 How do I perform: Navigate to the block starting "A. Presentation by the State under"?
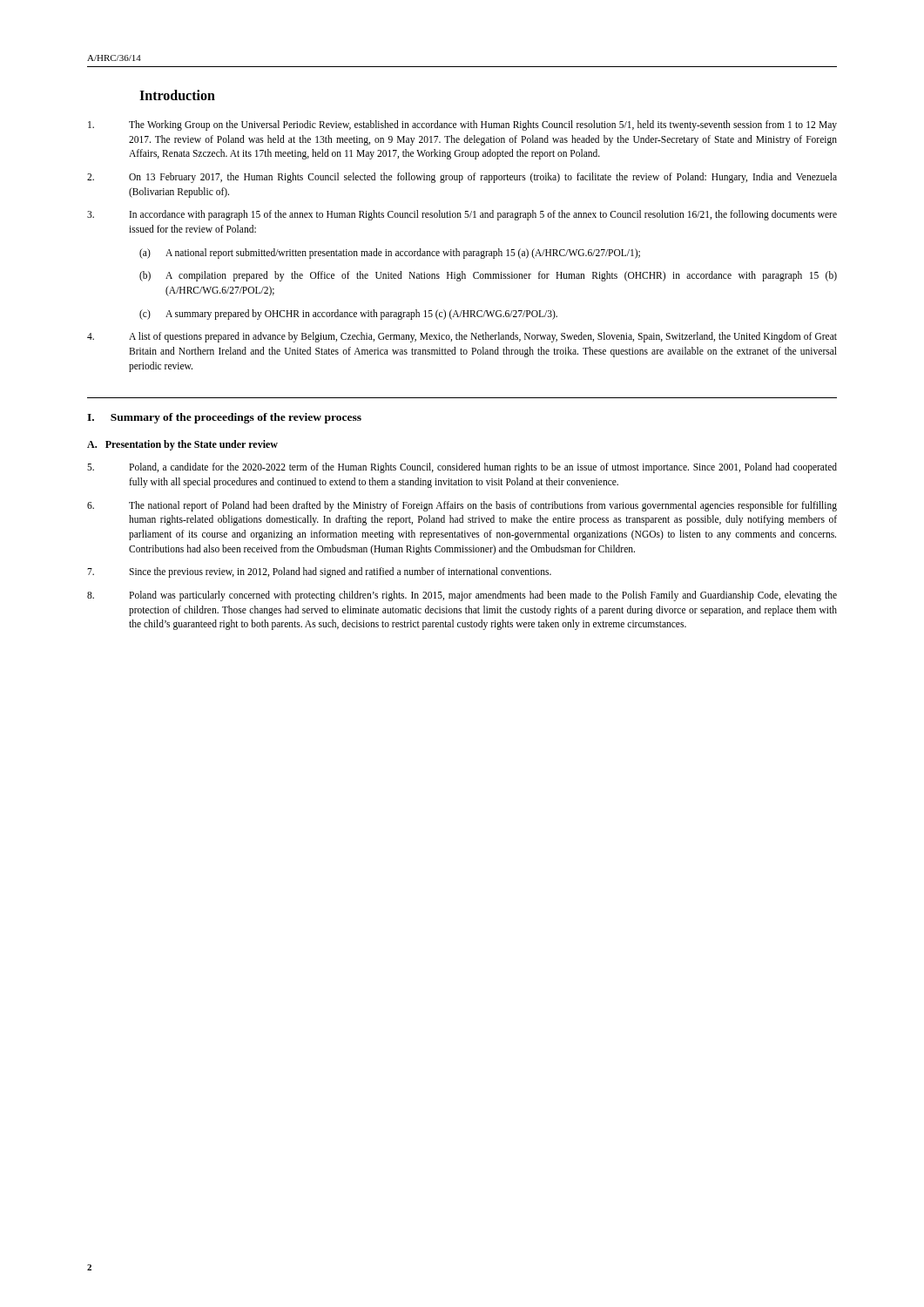(182, 445)
